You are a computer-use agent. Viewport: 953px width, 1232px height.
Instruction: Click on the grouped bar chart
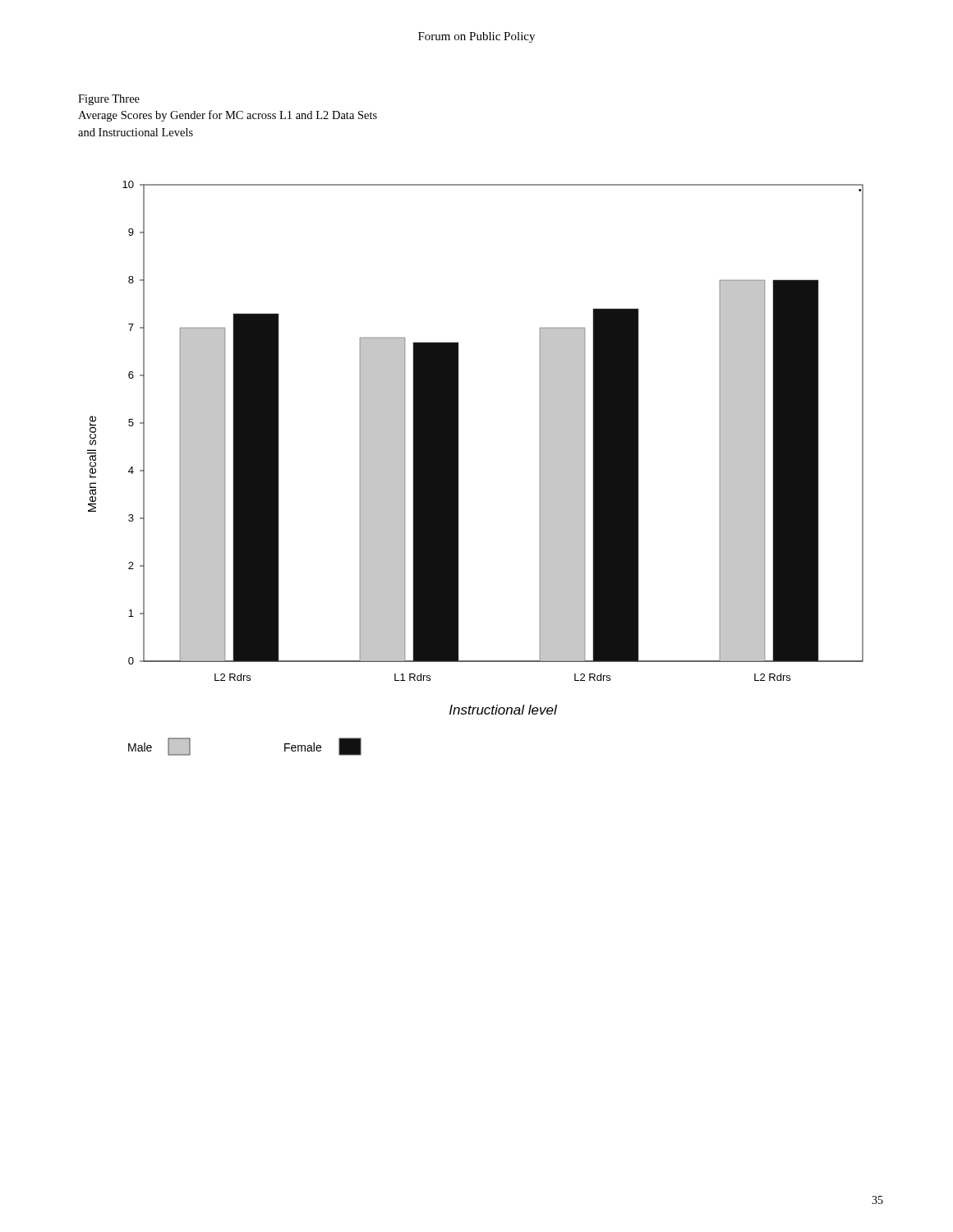pyautogui.click(x=481, y=472)
